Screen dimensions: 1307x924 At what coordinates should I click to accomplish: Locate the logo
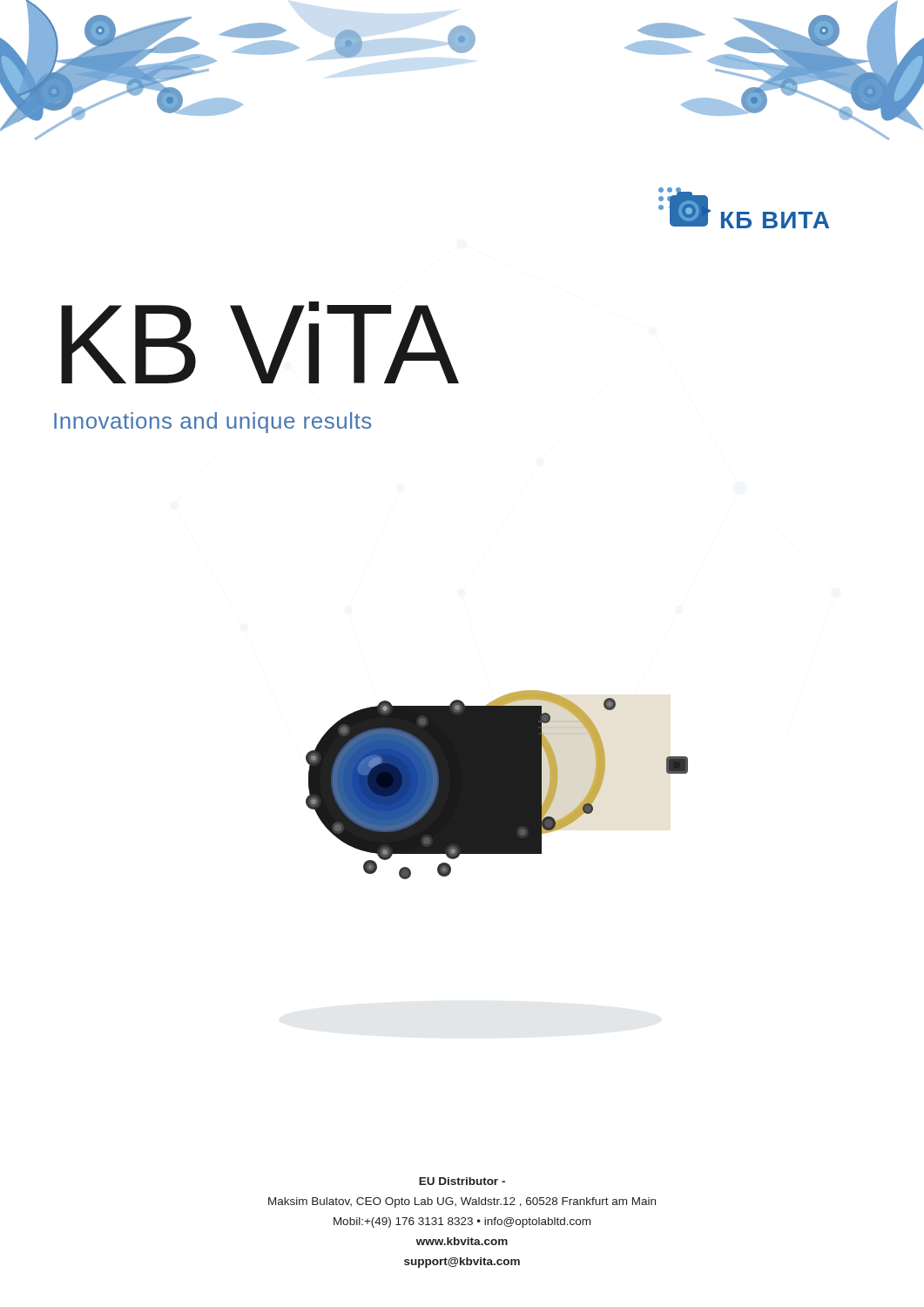tap(754, 220)
